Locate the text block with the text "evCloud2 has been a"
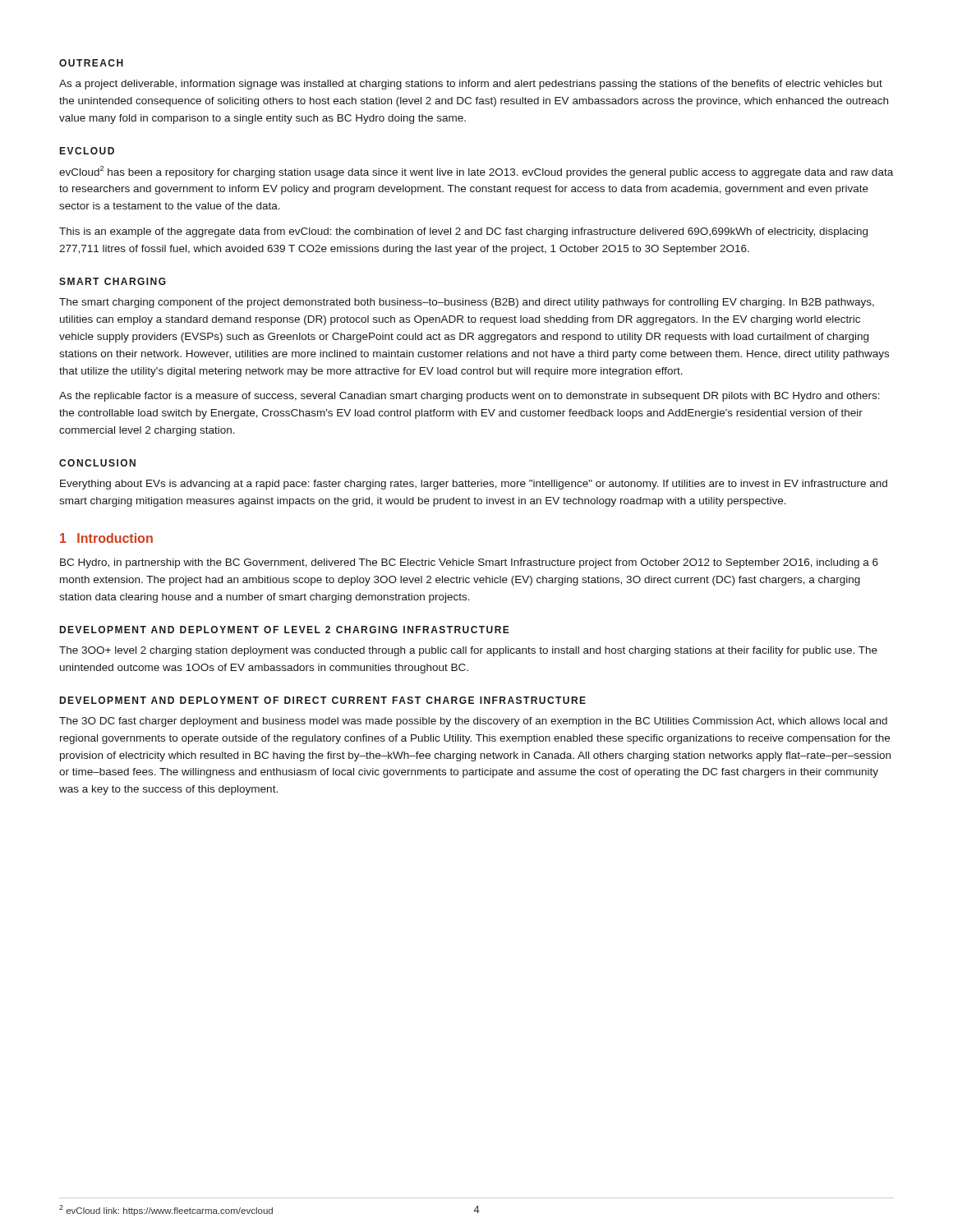 476,189
